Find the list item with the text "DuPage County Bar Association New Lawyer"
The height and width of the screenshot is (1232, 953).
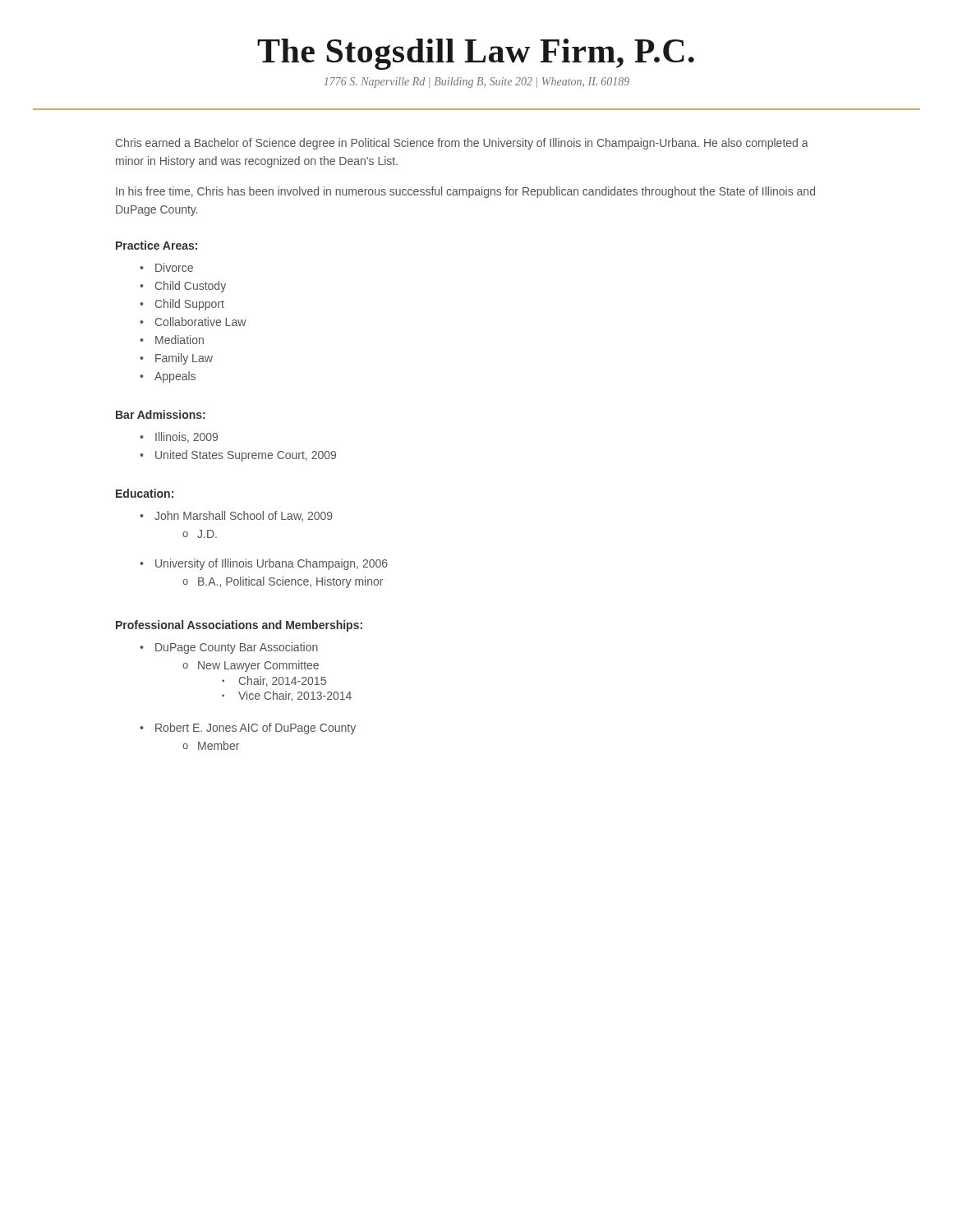tap(237, 648)
